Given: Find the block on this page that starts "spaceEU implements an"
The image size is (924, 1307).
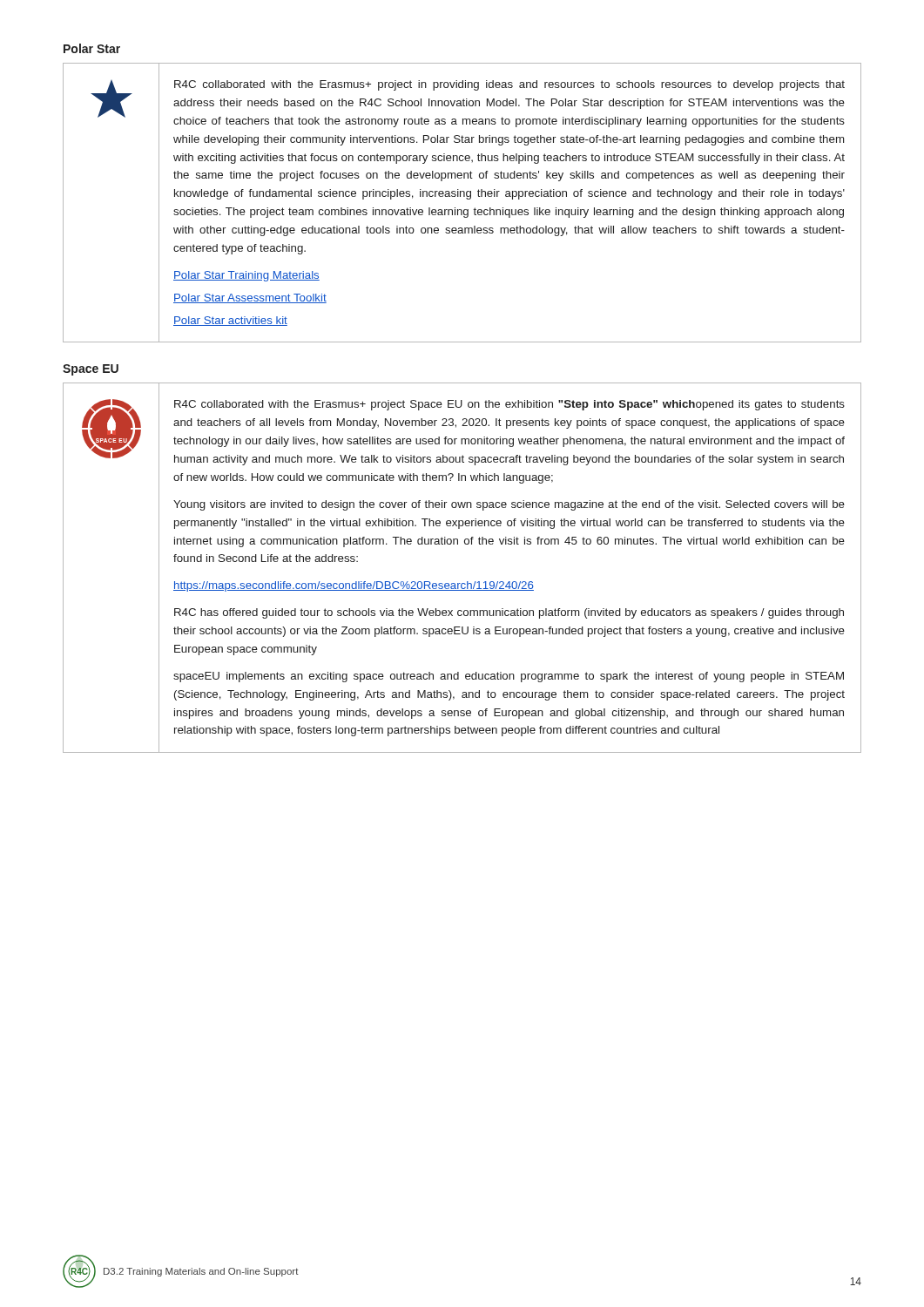Looking at the screenshot, I should (509, 703).
